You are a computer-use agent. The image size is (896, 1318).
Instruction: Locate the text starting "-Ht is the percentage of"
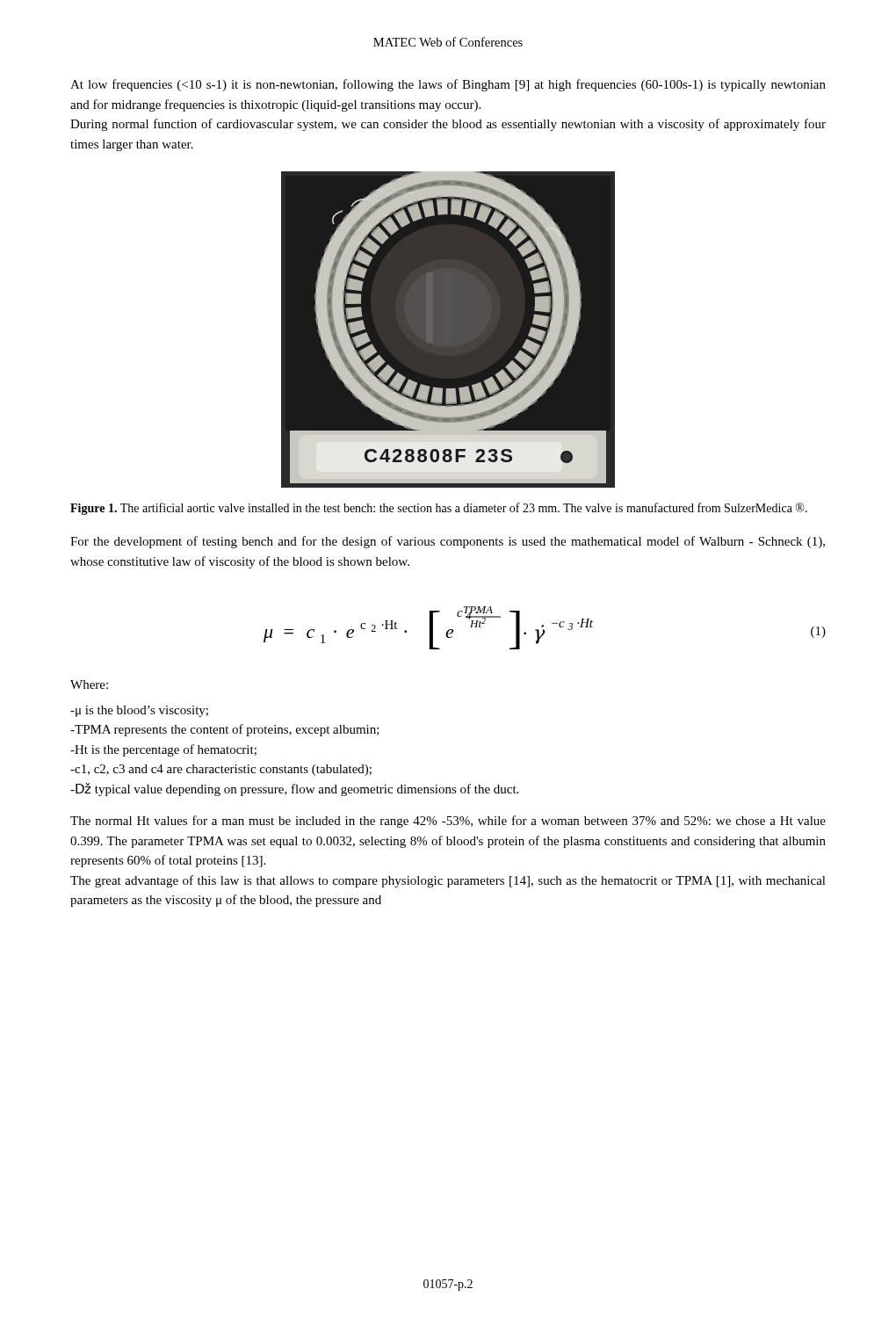[x=164, y=749]
